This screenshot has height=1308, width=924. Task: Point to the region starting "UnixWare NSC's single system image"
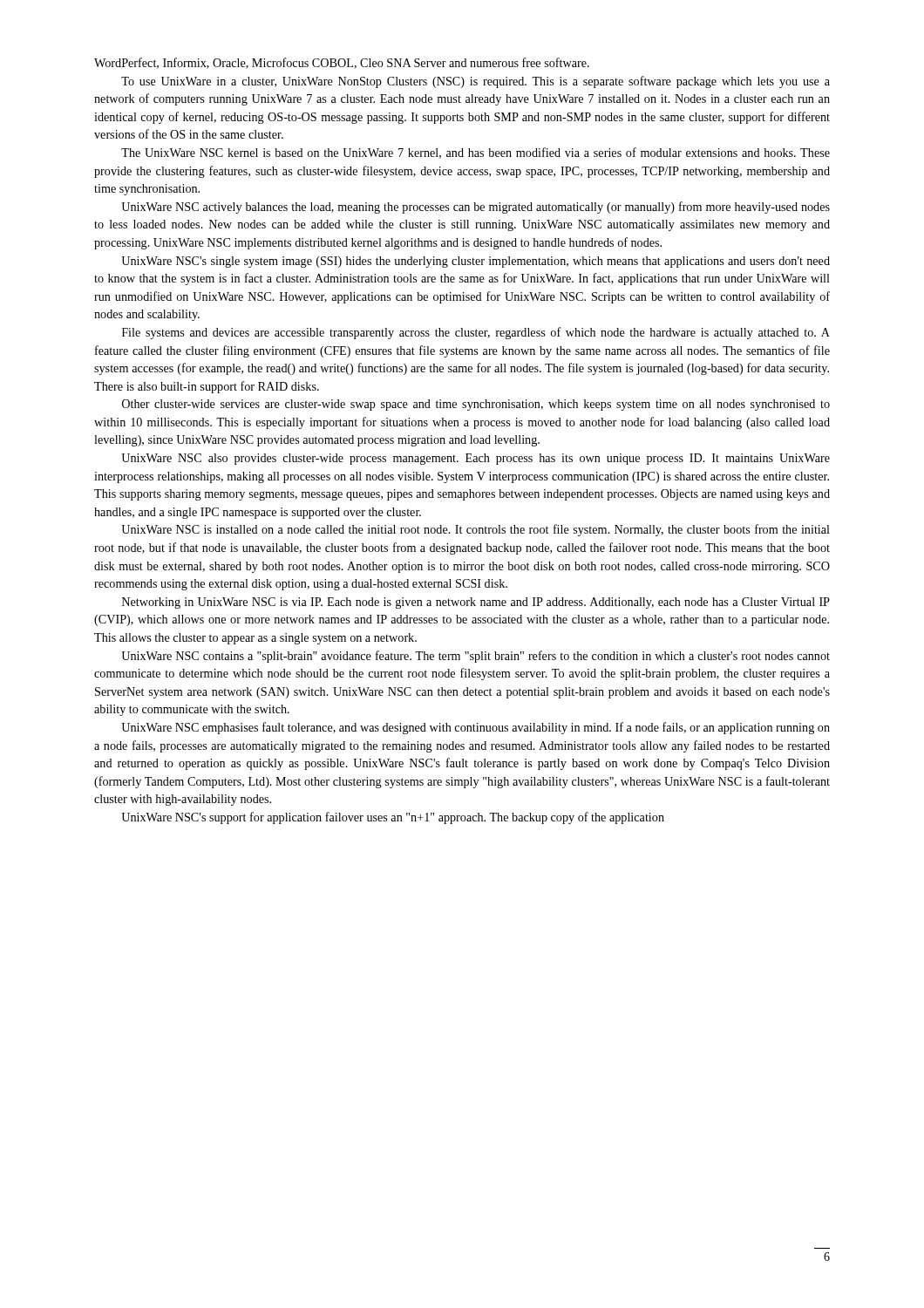click(462, 288)
